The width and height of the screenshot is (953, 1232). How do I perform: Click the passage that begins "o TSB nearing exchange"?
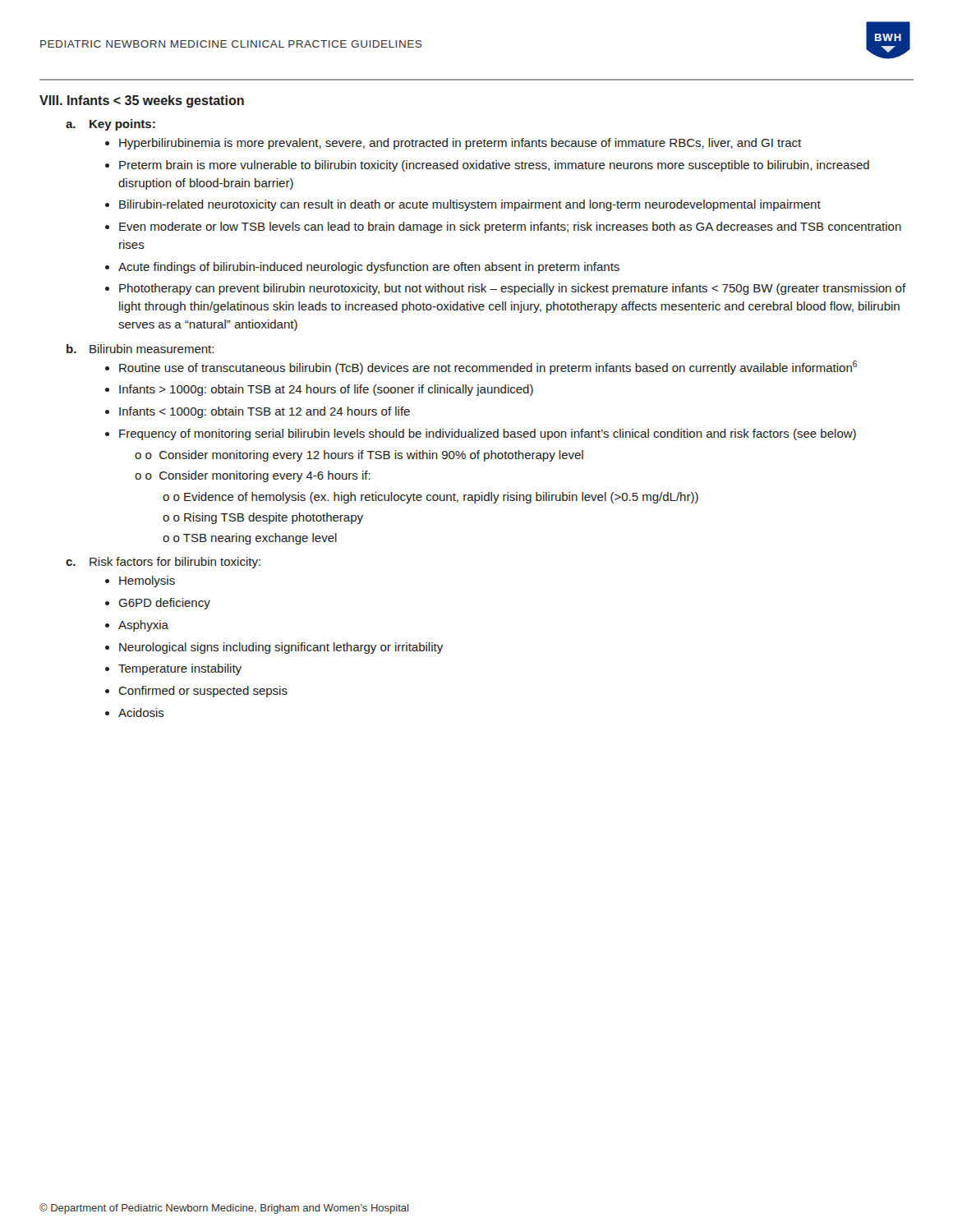tap(255, 537)
